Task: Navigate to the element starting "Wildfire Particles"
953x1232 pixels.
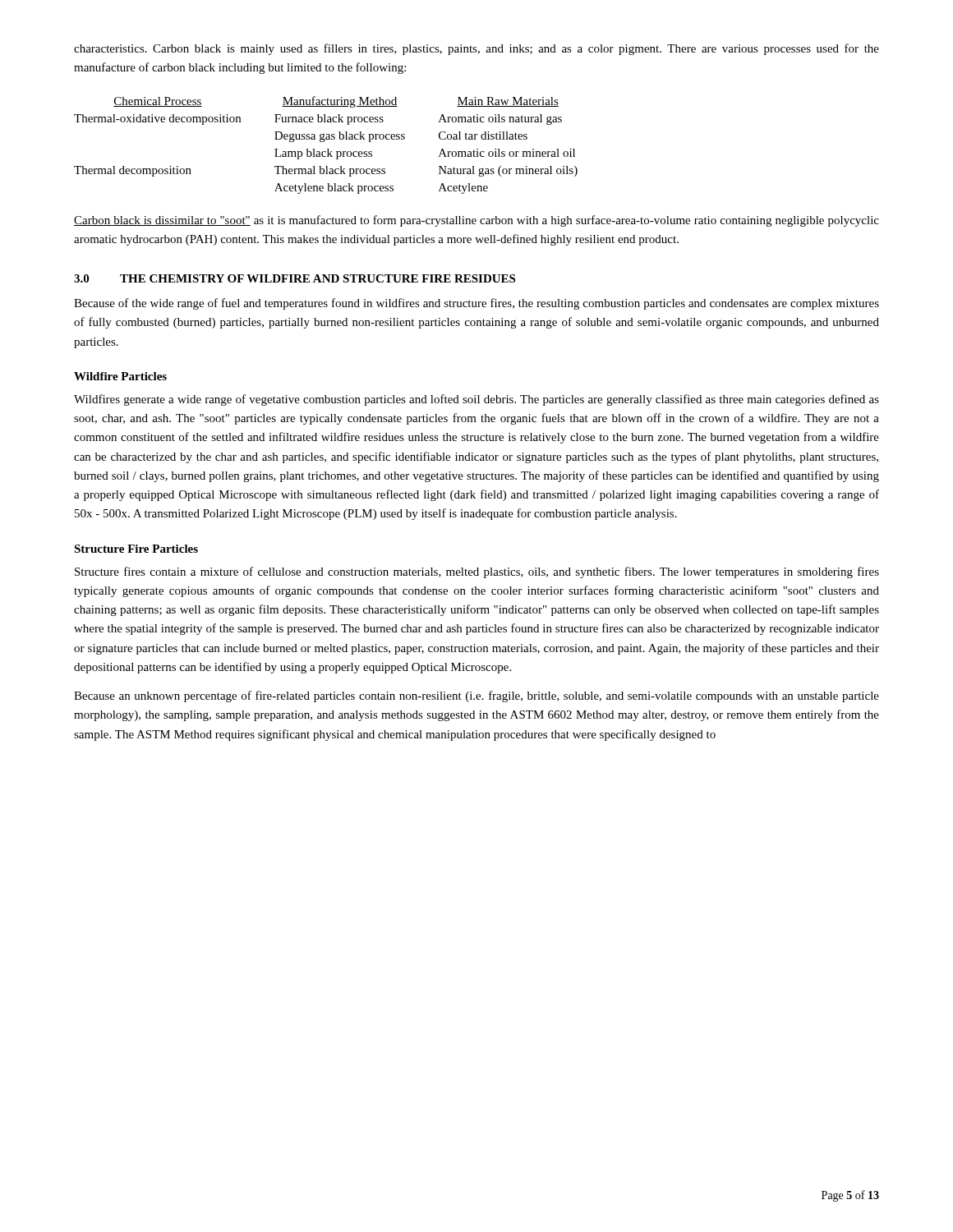Action: [x=120, y=376]
